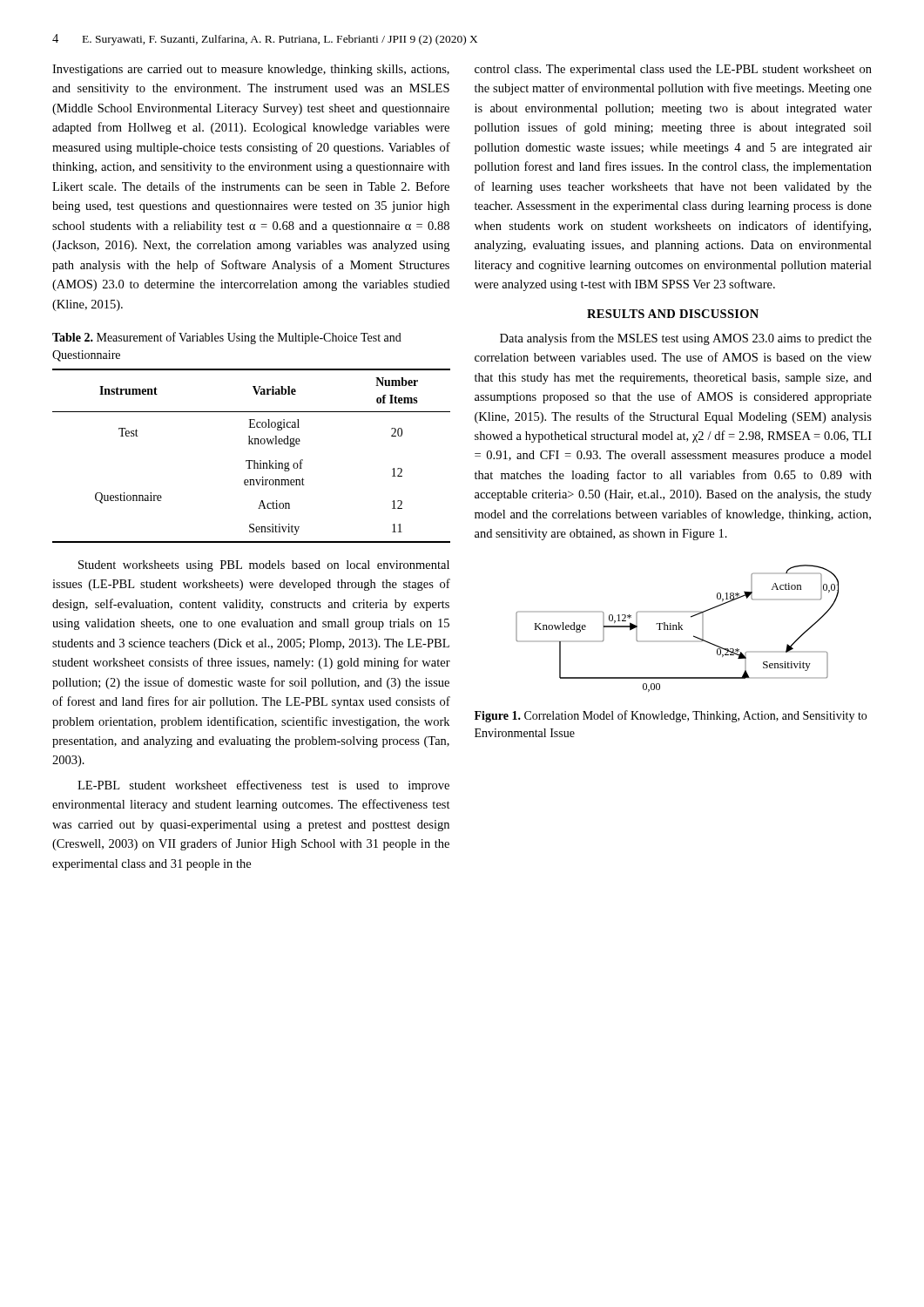Click on the block starting "Figure 1. Correlation Model"

671,724
